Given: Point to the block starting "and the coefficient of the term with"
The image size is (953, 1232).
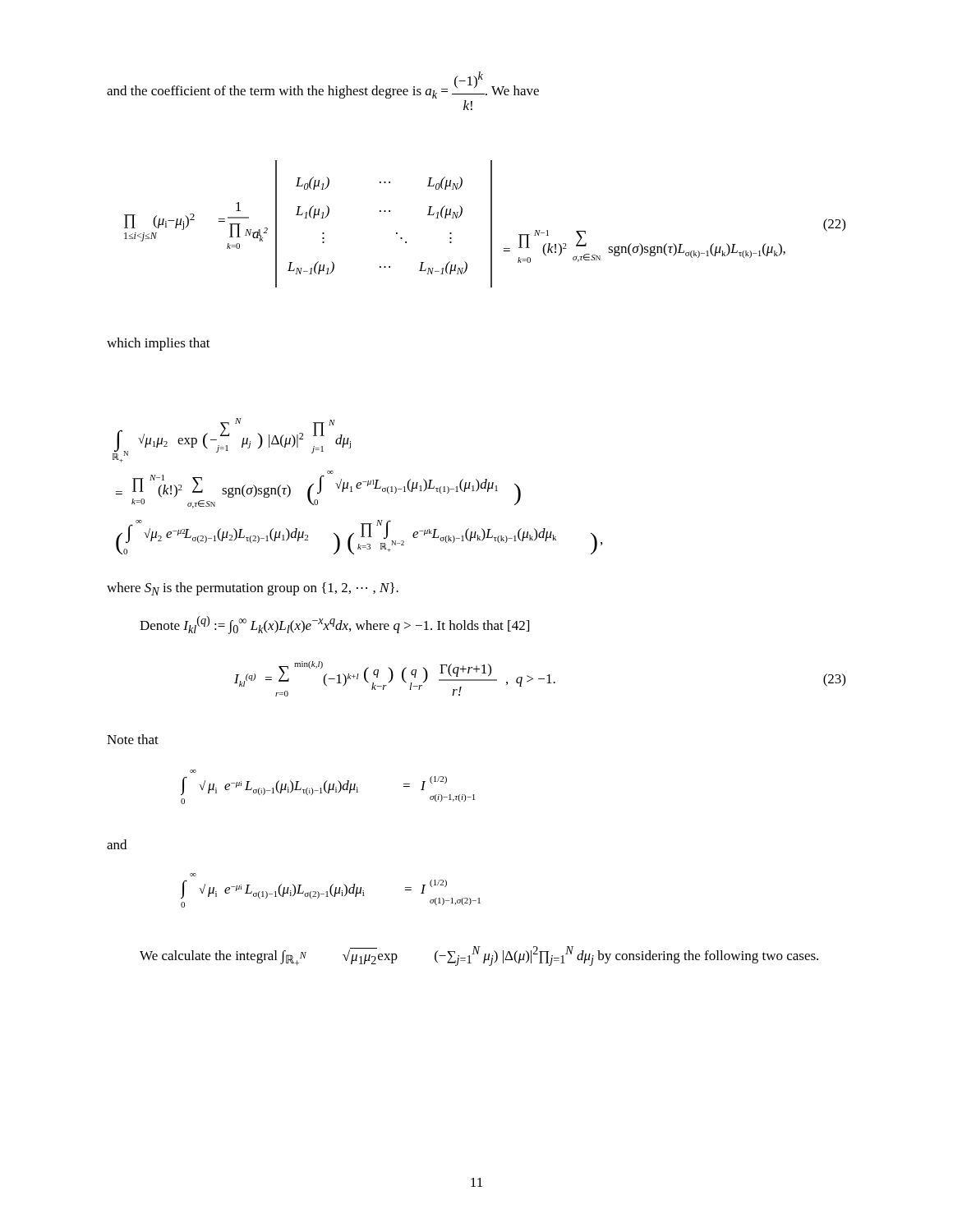Looking at the screenshot, I should tap(323, 92).
